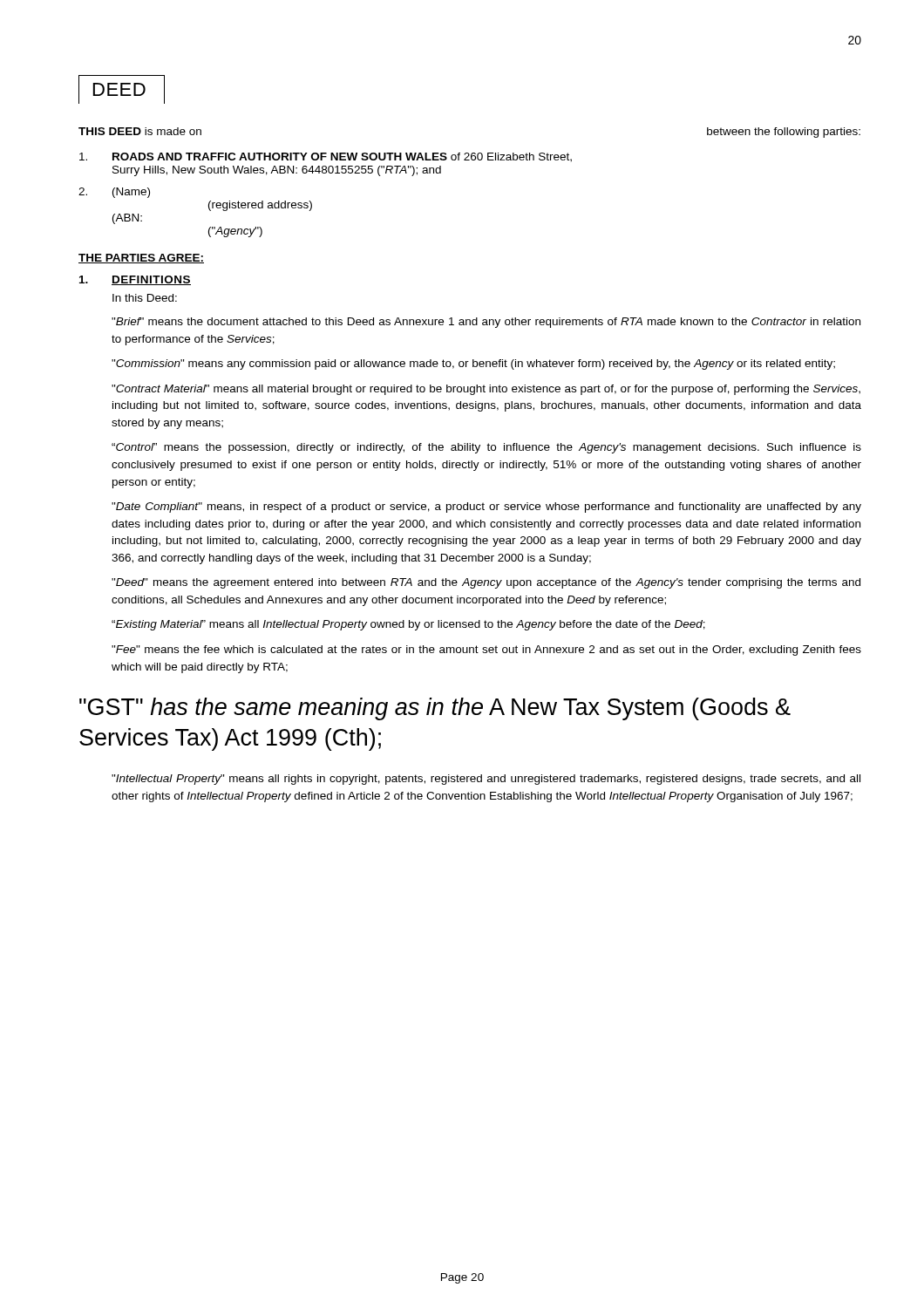Point to the block beginning ""Contract Material" means all material brought or"
Image resolution: width=924 pixels, height=1308 pixels.
(486, 405)
